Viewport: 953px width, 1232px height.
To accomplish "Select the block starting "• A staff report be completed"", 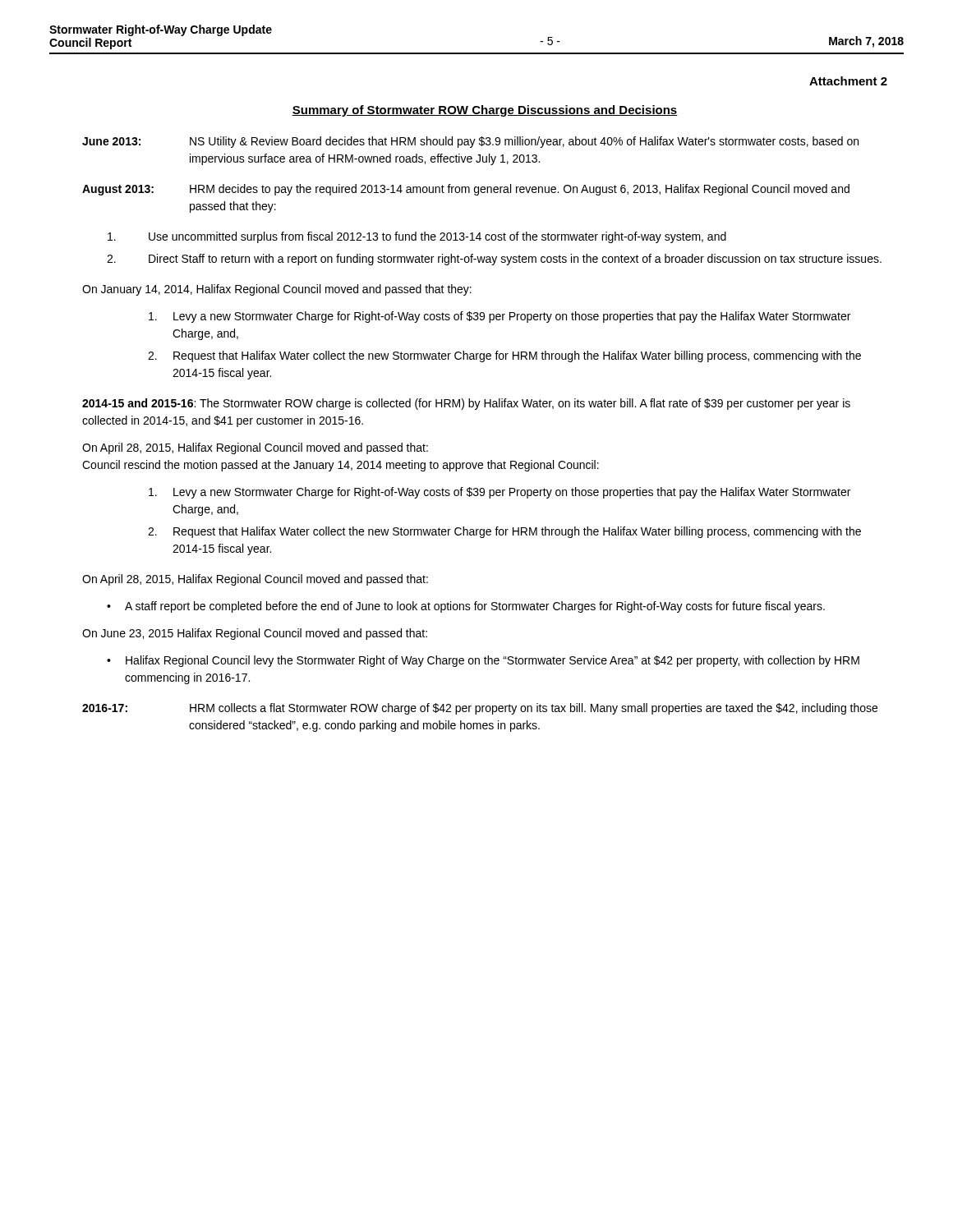I will (x=497, y=607).
